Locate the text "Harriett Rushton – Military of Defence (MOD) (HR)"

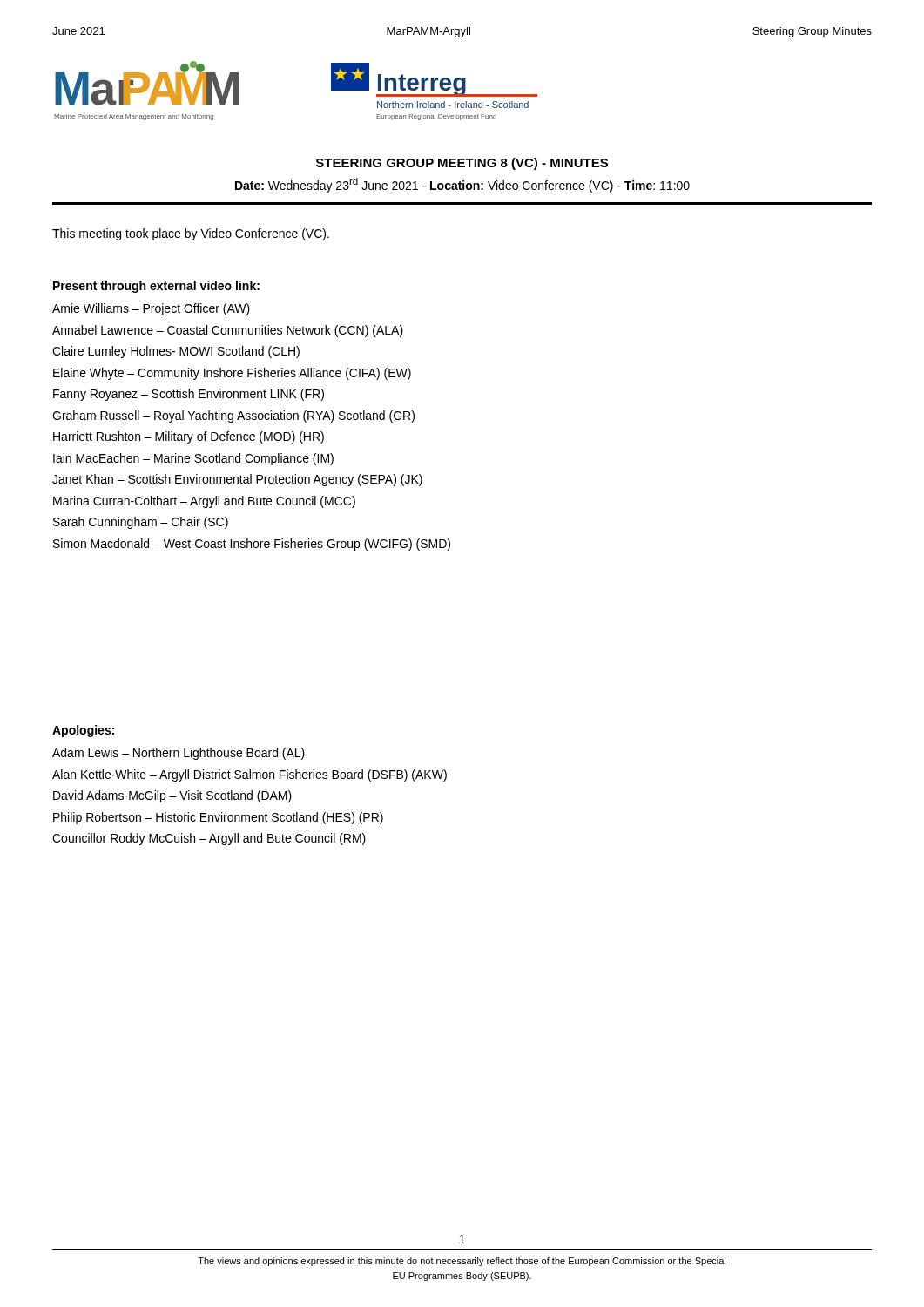(x=188, y=437)
